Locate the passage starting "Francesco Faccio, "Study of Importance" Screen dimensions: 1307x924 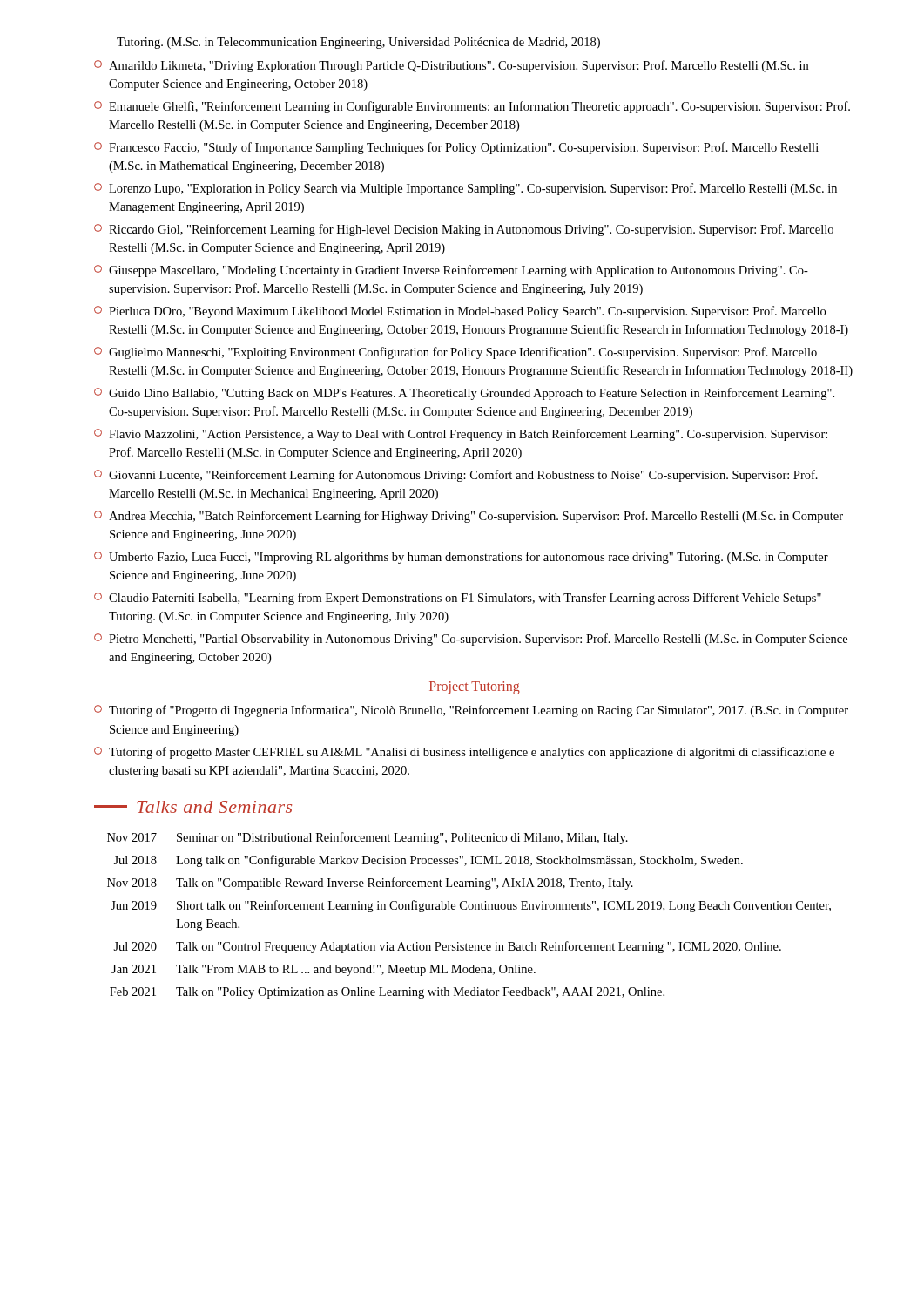[x=474, y=157]
